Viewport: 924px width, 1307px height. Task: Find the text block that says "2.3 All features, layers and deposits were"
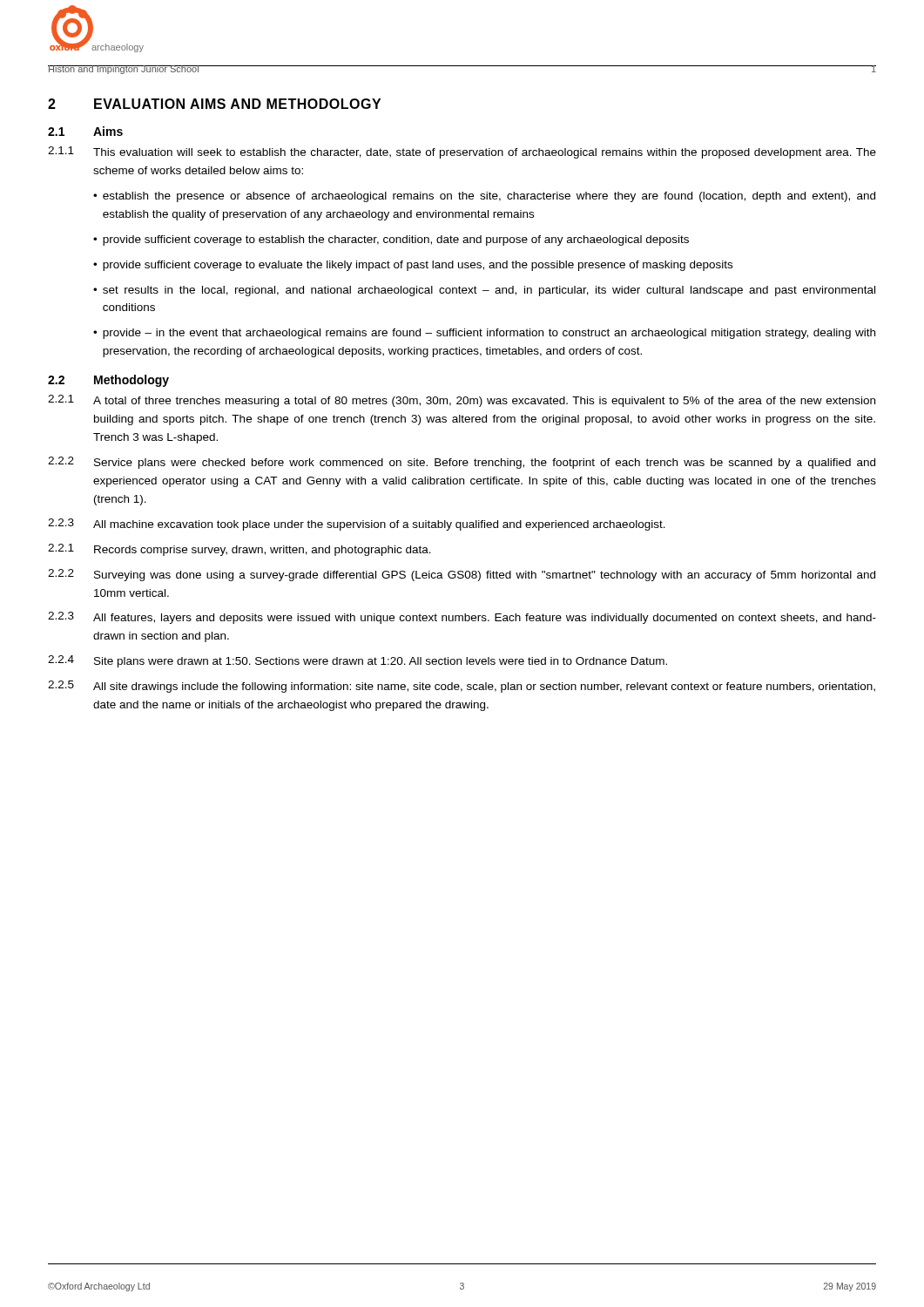click(462, 628)
